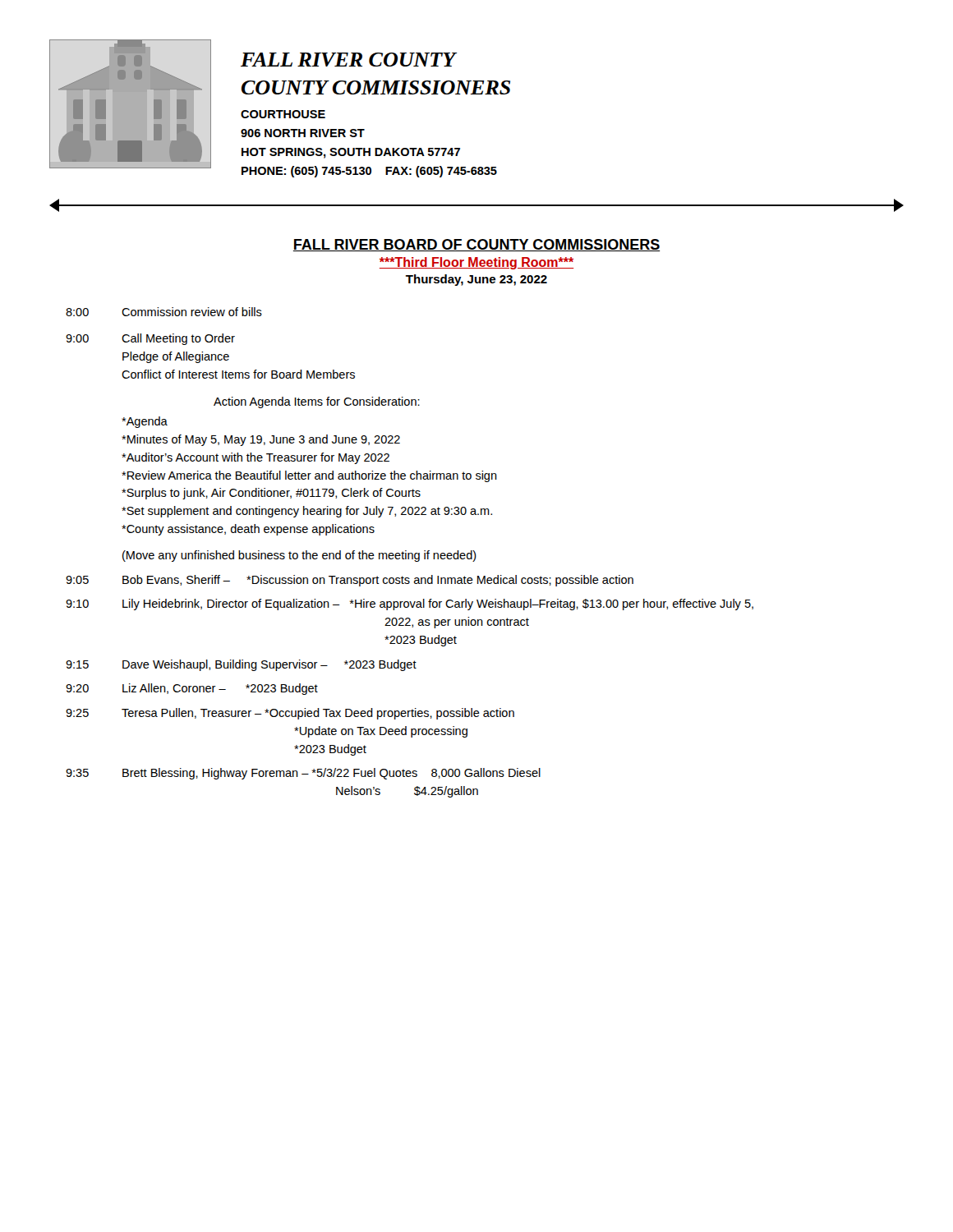The width and height of the screenshot is (953, 1232).
Task: Find "8:00 Commission review of bills" on this page
Action: (164, 313)
